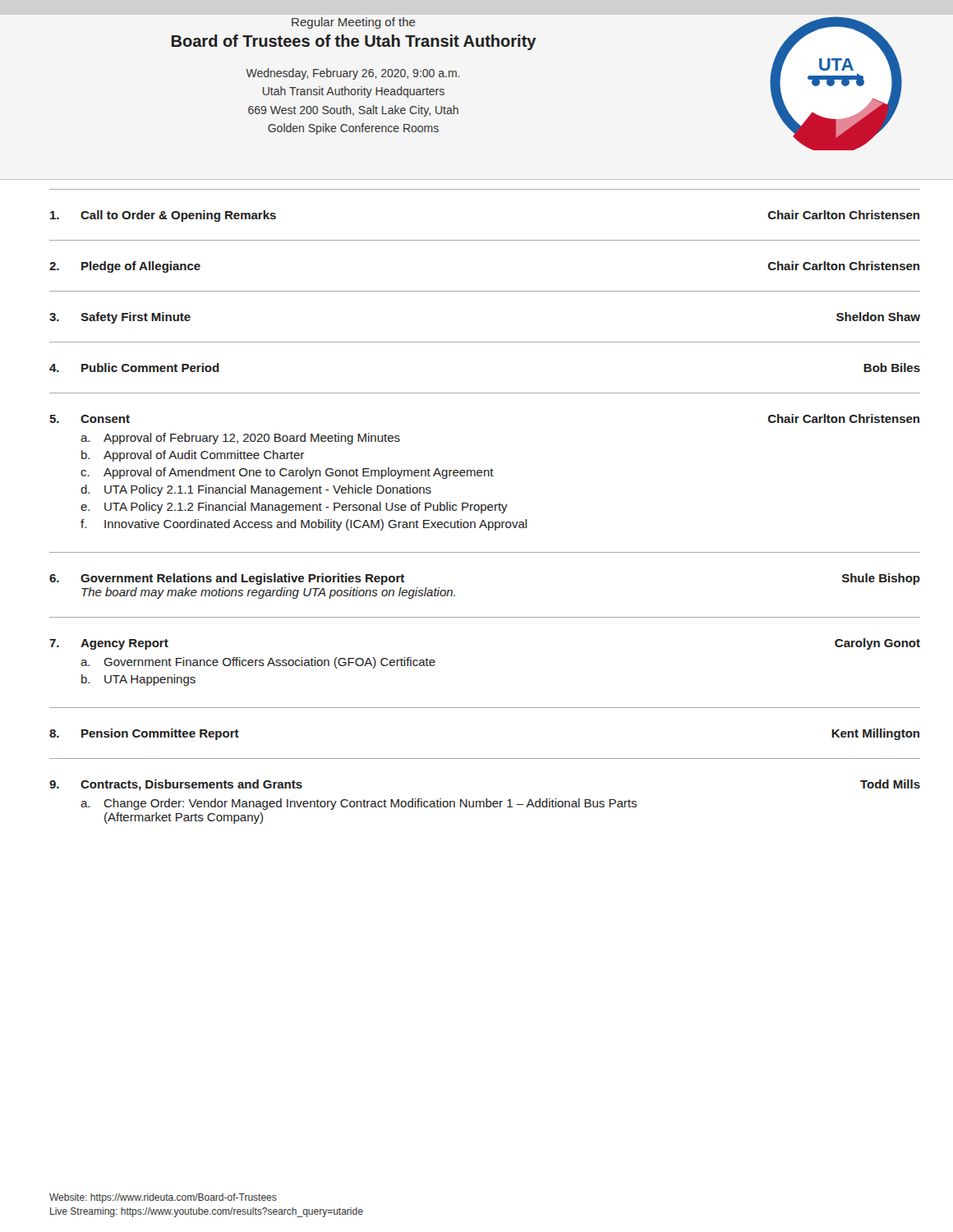
Task: Click the passage that begins "7. Agency Report a.Government Finance"
Action: pyautogui.click(x=118, y=643)
